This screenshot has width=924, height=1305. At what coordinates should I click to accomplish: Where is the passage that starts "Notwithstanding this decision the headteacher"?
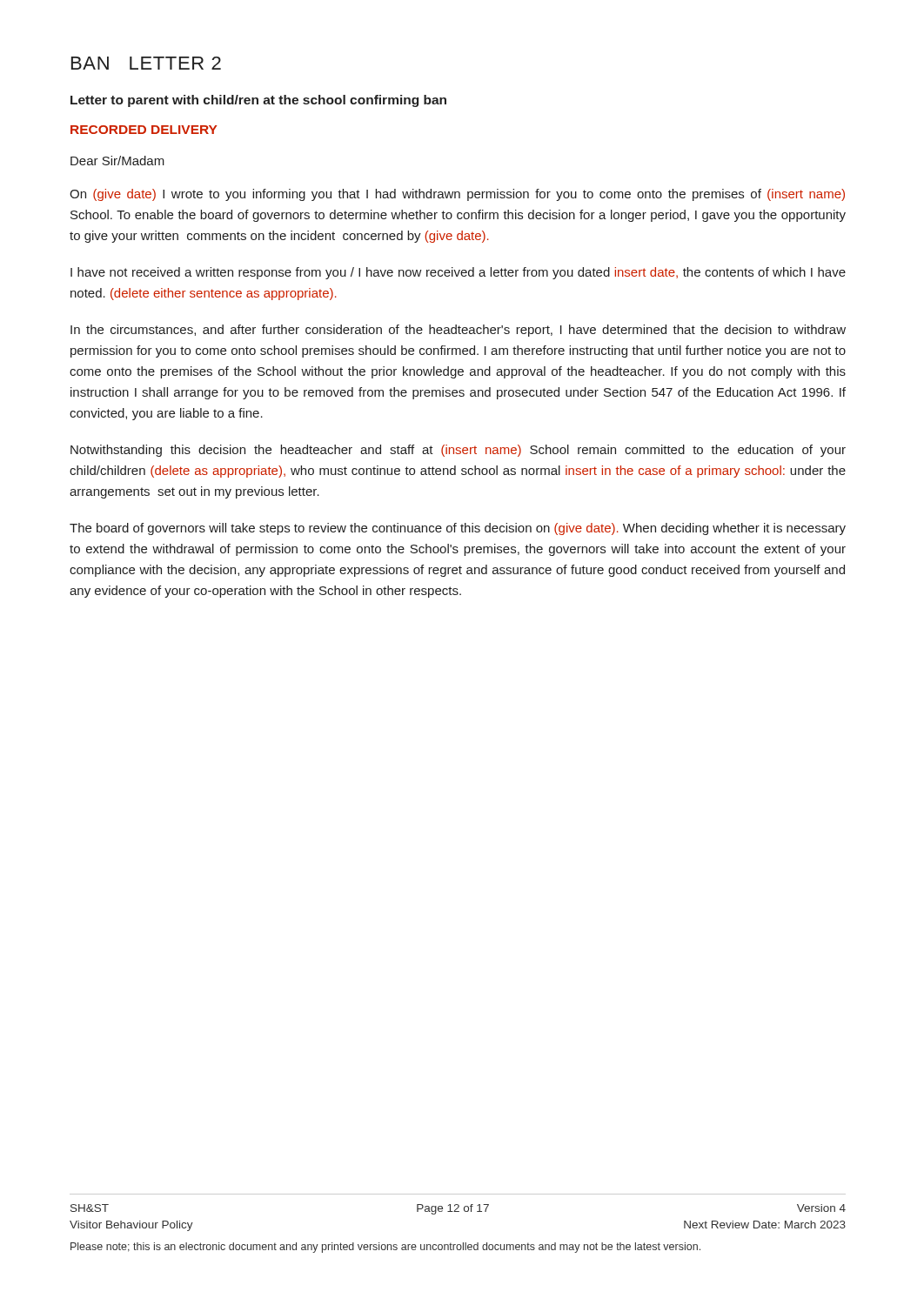tap(458, 470)
